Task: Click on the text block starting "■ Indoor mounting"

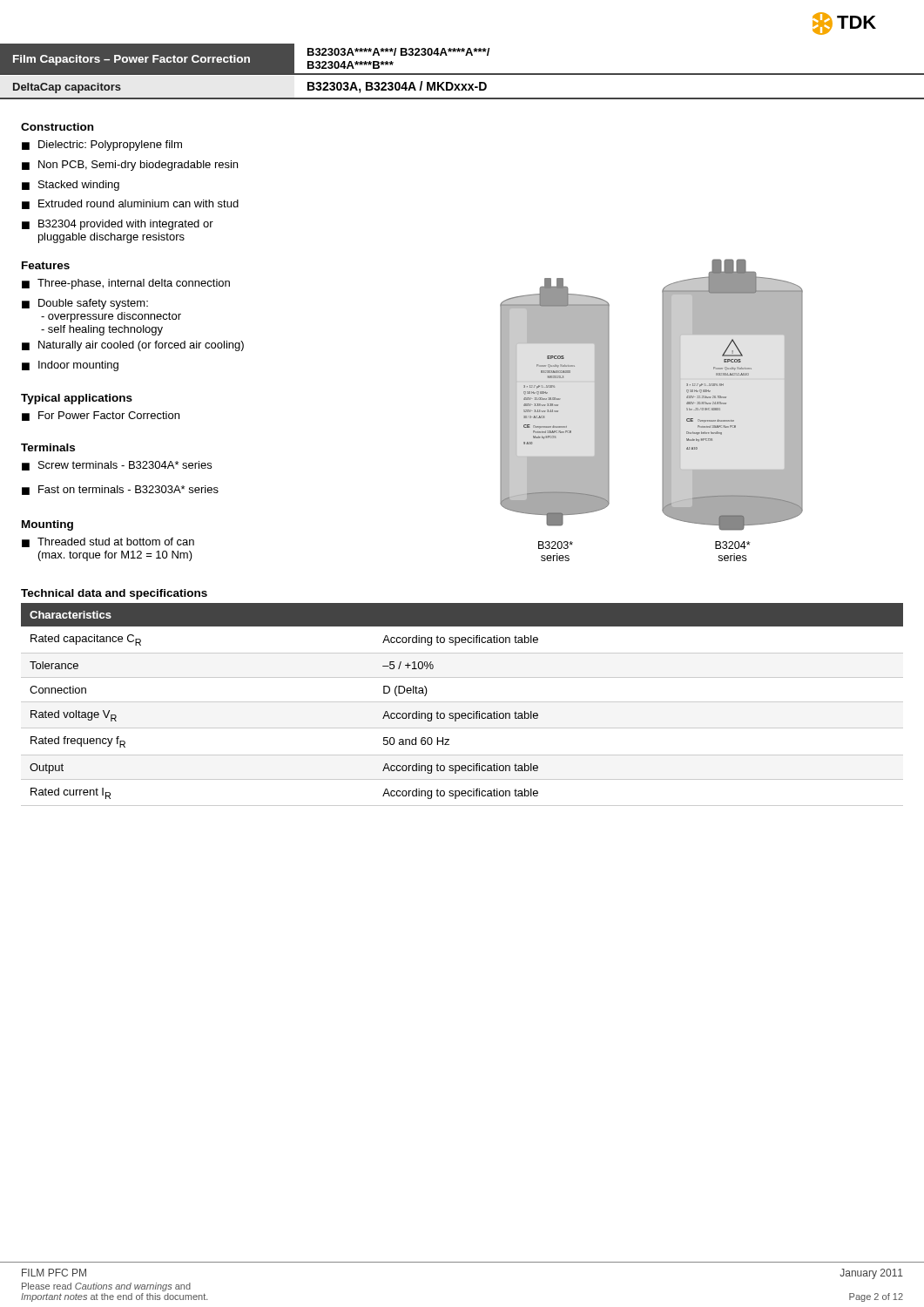Action: pos(70,367)
